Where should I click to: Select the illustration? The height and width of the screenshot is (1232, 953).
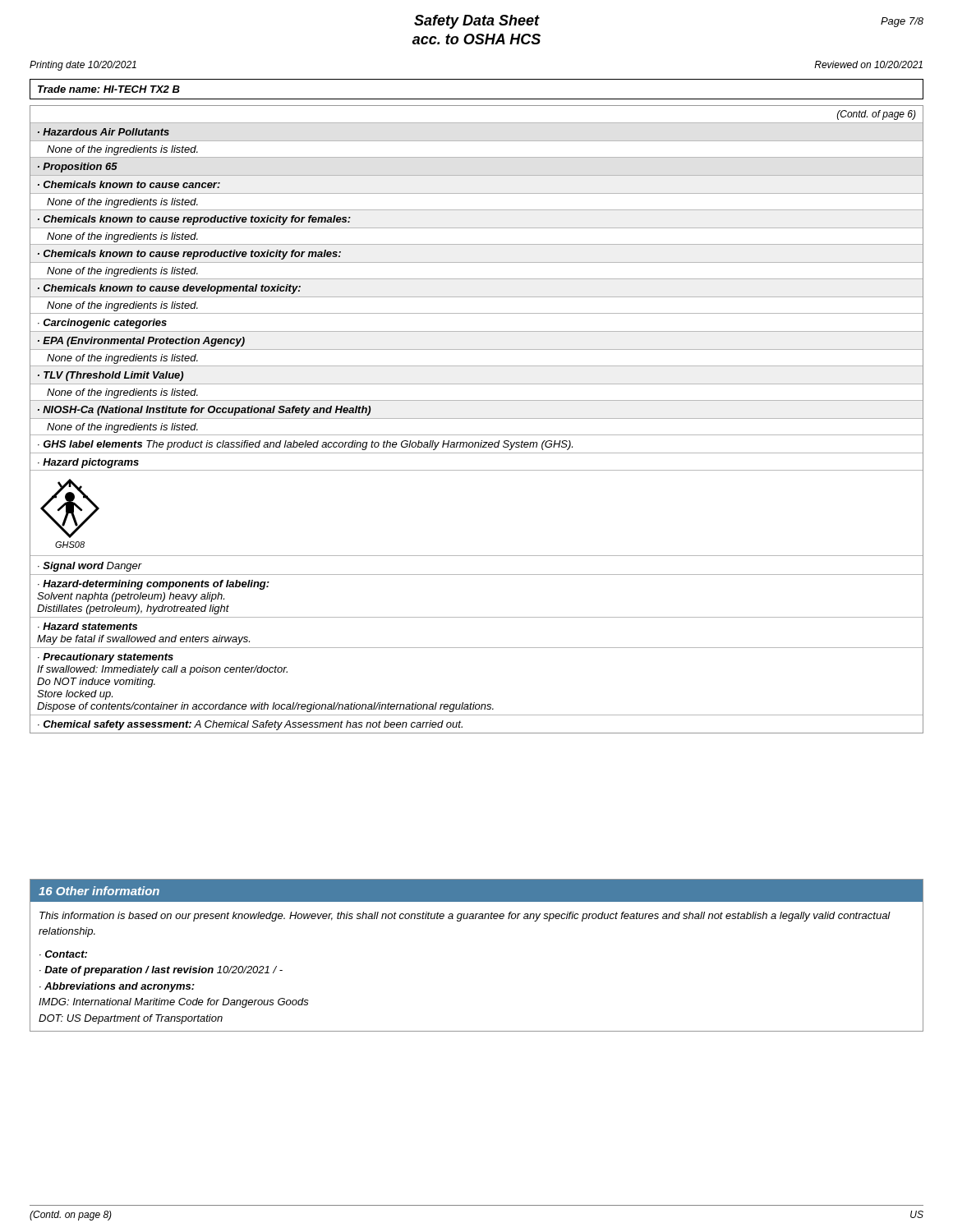70,514
